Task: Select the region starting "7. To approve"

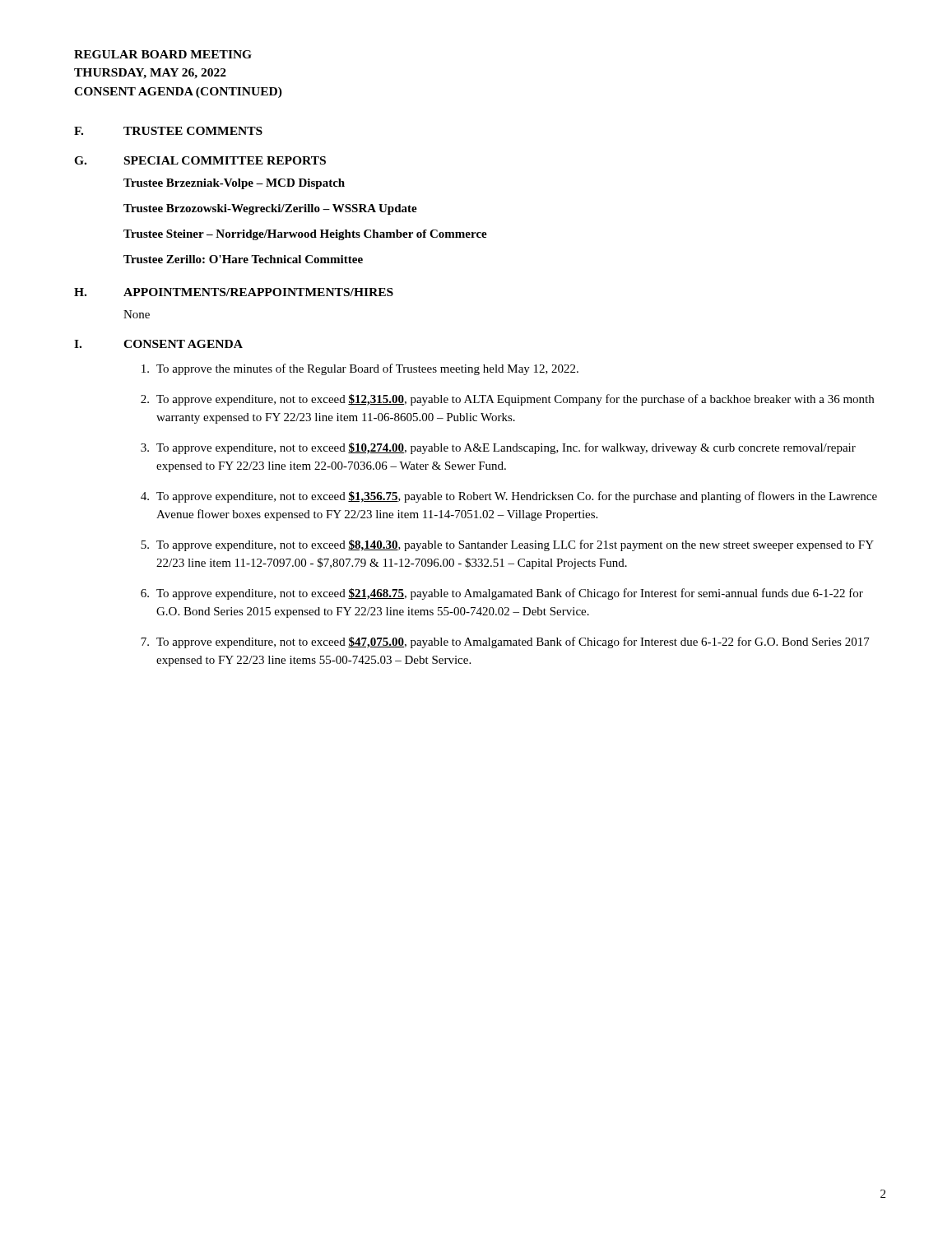Action: (x=505, y=651)
